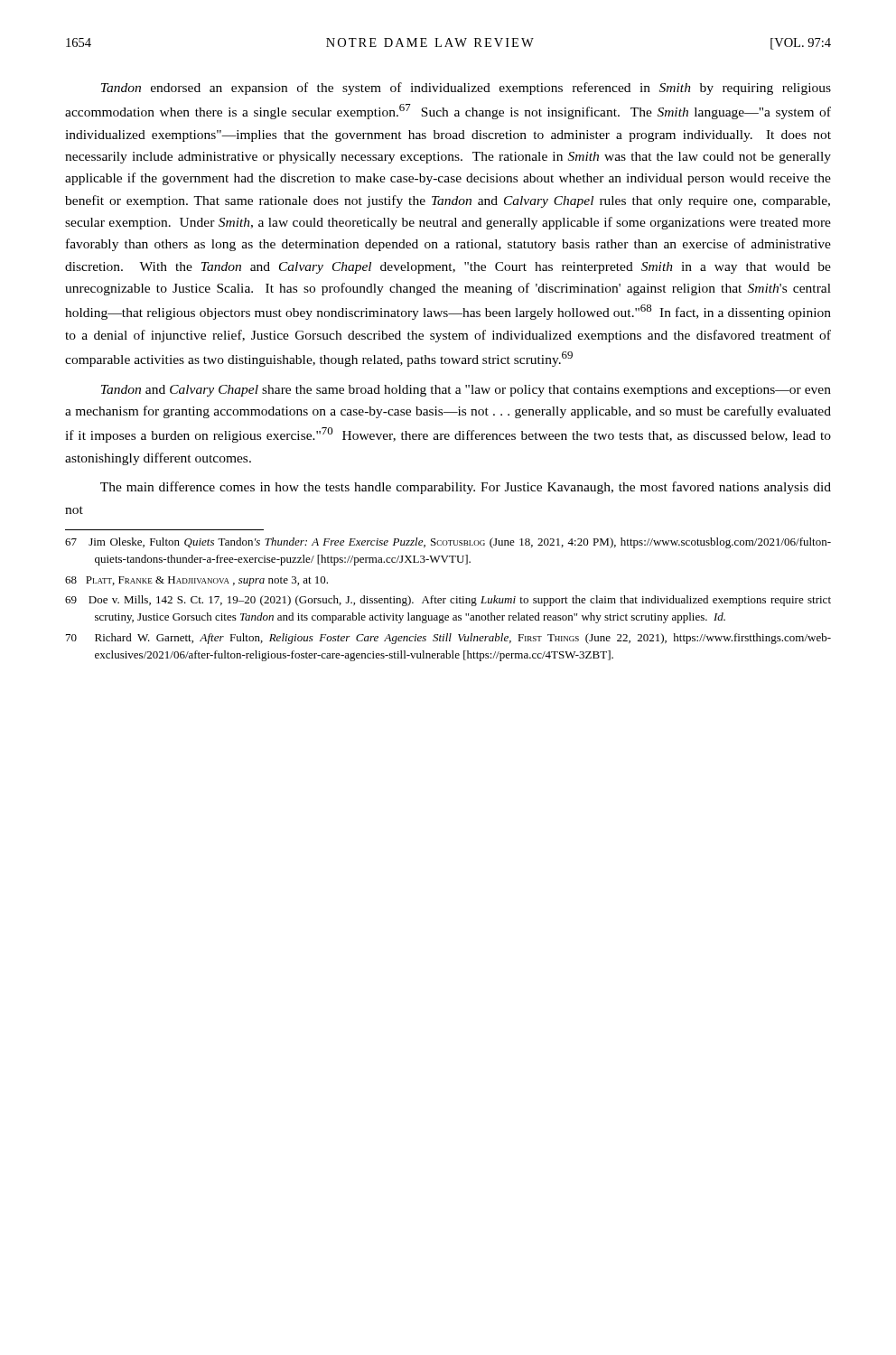
Task: Point to the element starting "Tandon and Calvary Chapel"
Action: (448, 424)
